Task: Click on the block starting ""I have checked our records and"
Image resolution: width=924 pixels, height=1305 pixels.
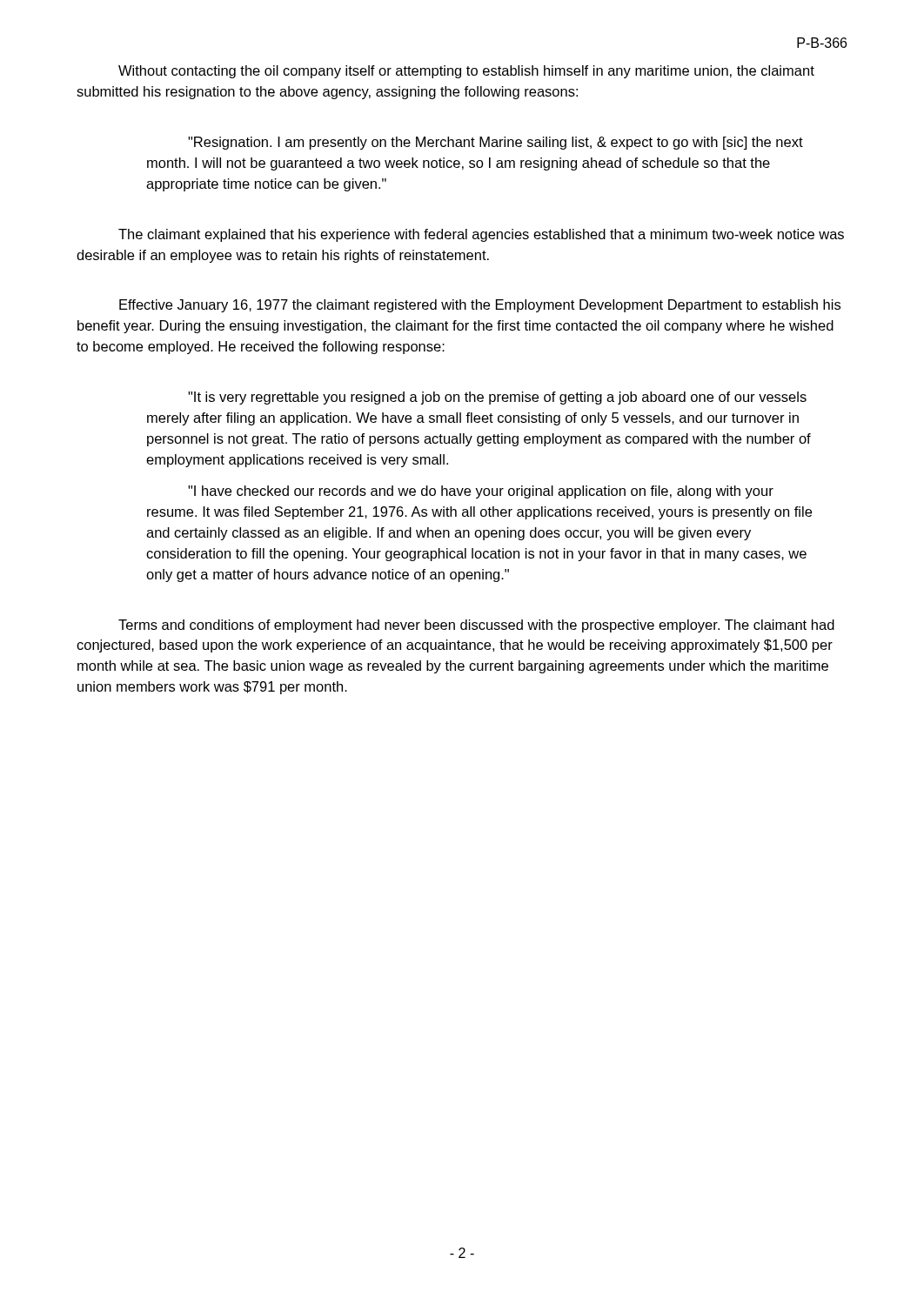Action: 479,532
